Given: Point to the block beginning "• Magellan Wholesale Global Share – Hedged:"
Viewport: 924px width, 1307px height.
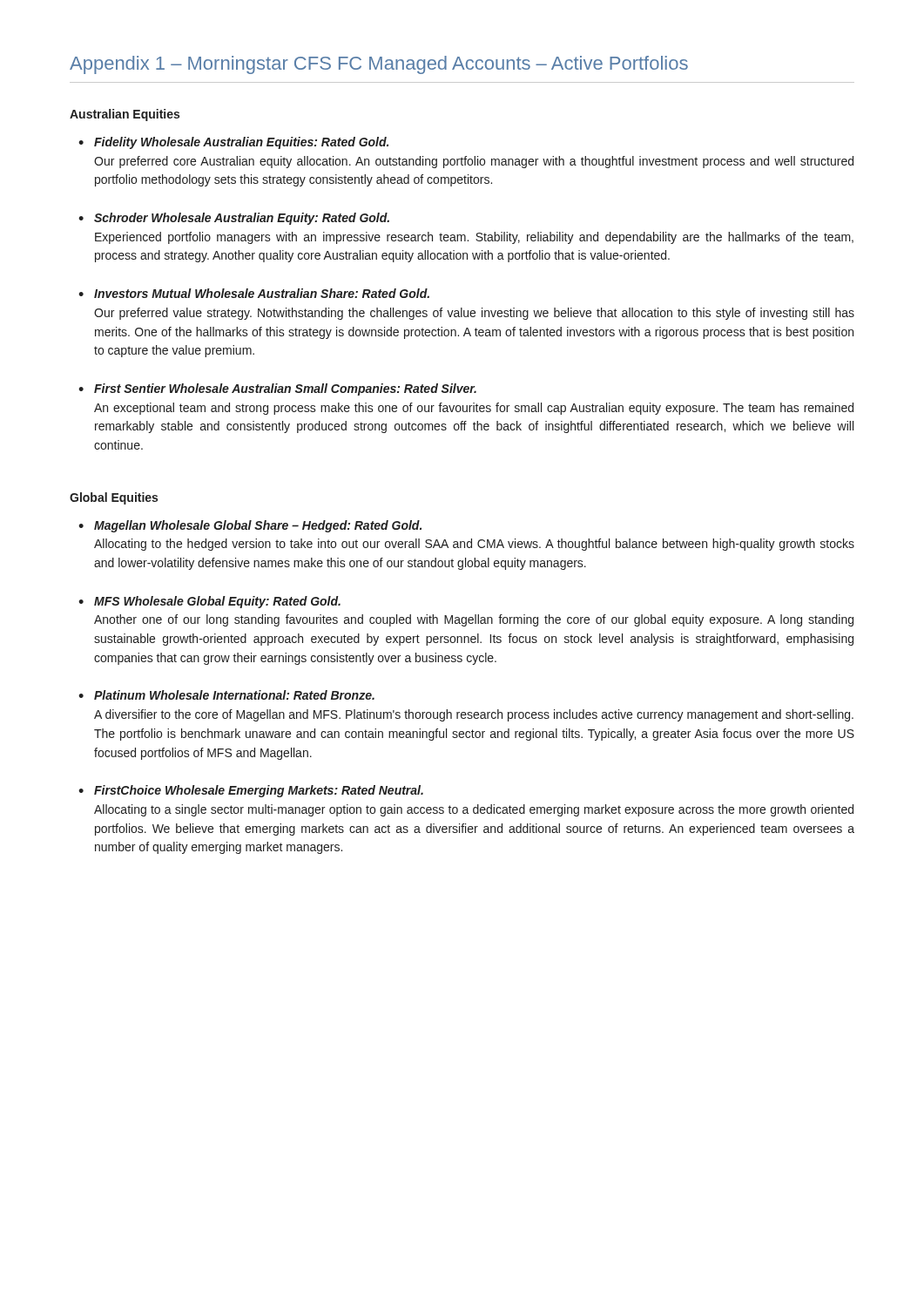Looking at the screenshot, I should (x=466, y=545).
